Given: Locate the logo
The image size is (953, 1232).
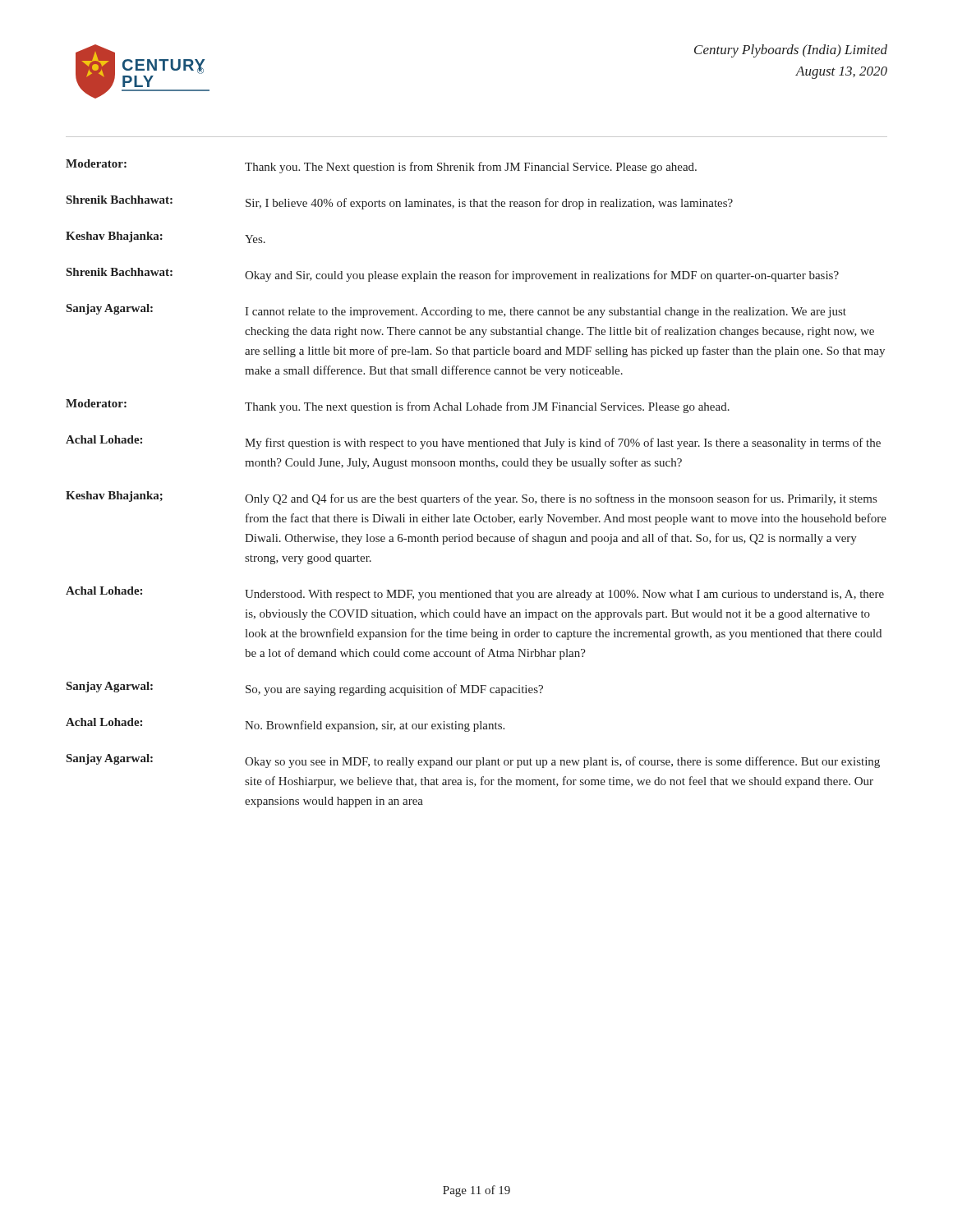Looking at the screenshot, I should click(148, 72).
